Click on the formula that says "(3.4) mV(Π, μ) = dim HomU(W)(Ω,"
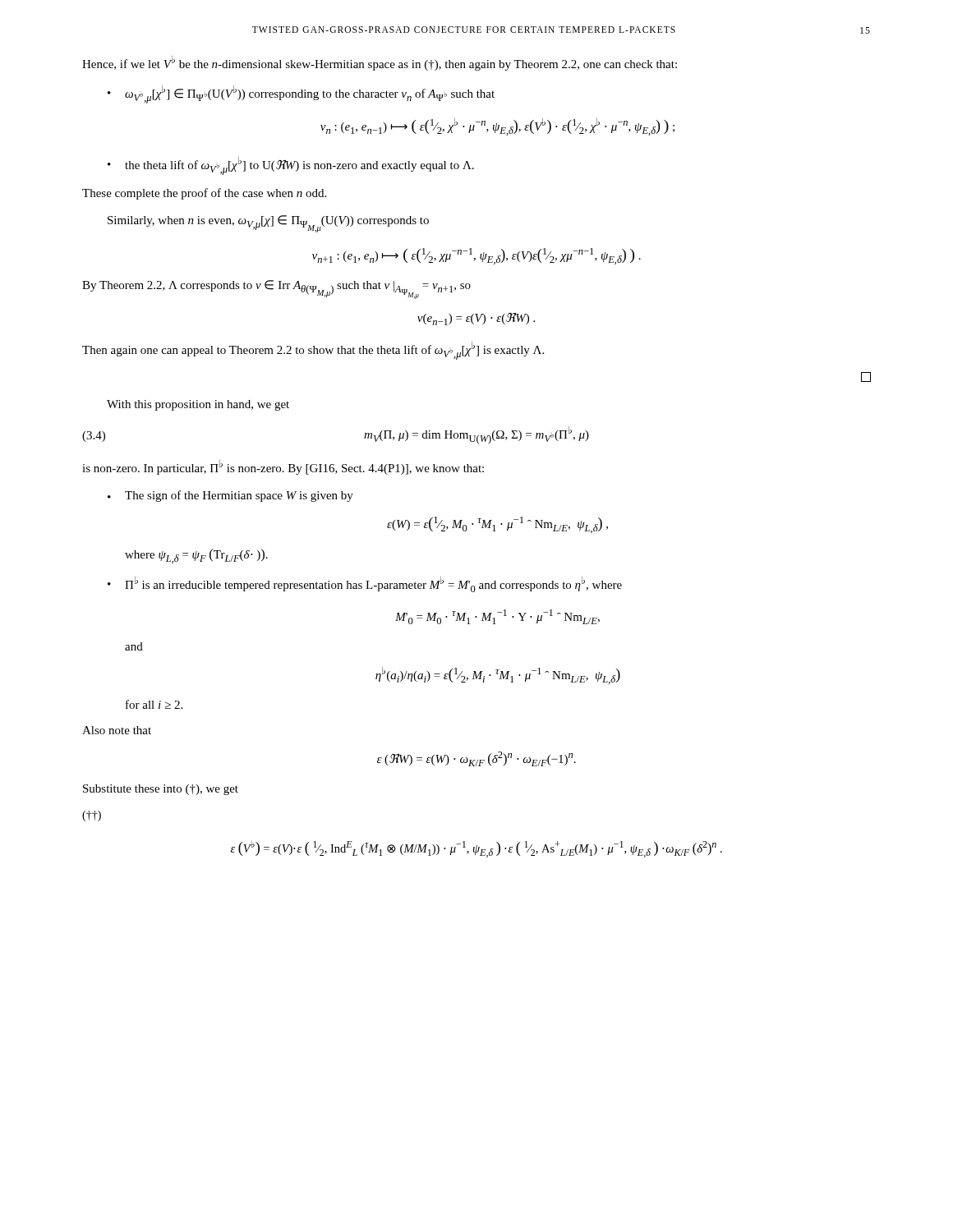The width and height of the screenshot is (953, 1232). click(476, 435)
